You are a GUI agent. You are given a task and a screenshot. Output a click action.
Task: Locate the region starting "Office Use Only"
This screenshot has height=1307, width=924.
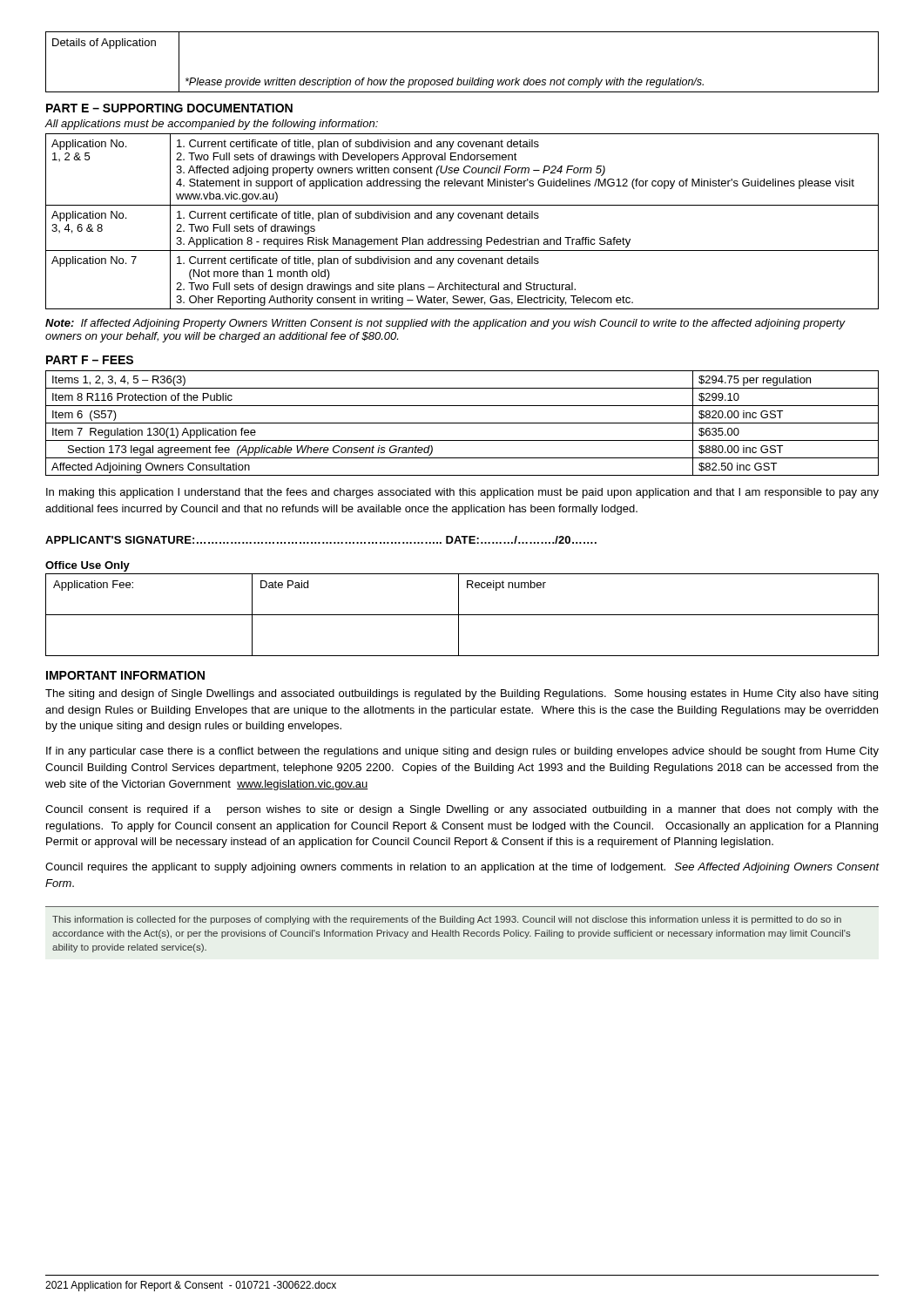click(87, 565)
